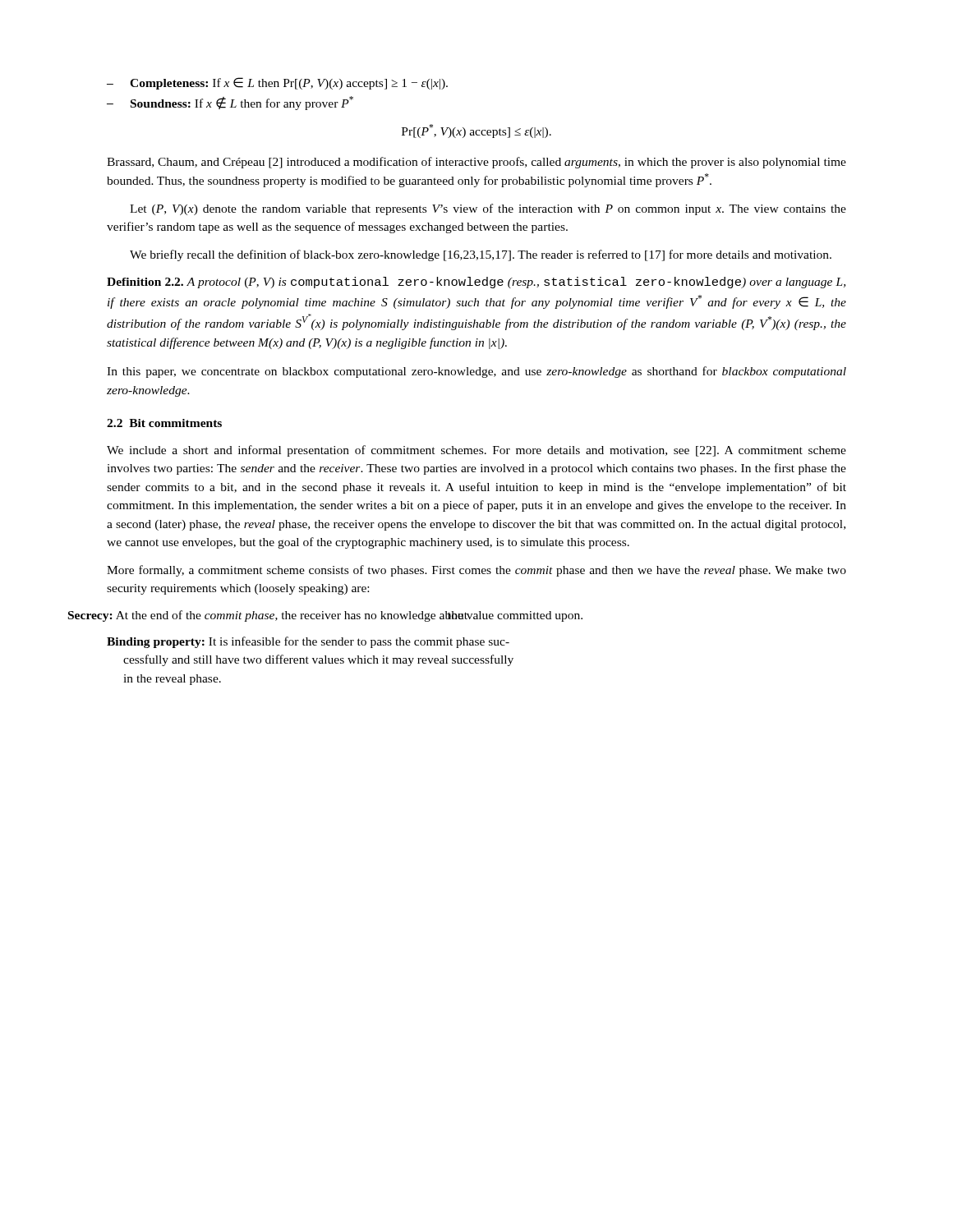Viewport: 953px width, 1232px height.
Task: Find the region starting "In this paper, we concentrate on blackbox computational"
Action: coord(476,380)
